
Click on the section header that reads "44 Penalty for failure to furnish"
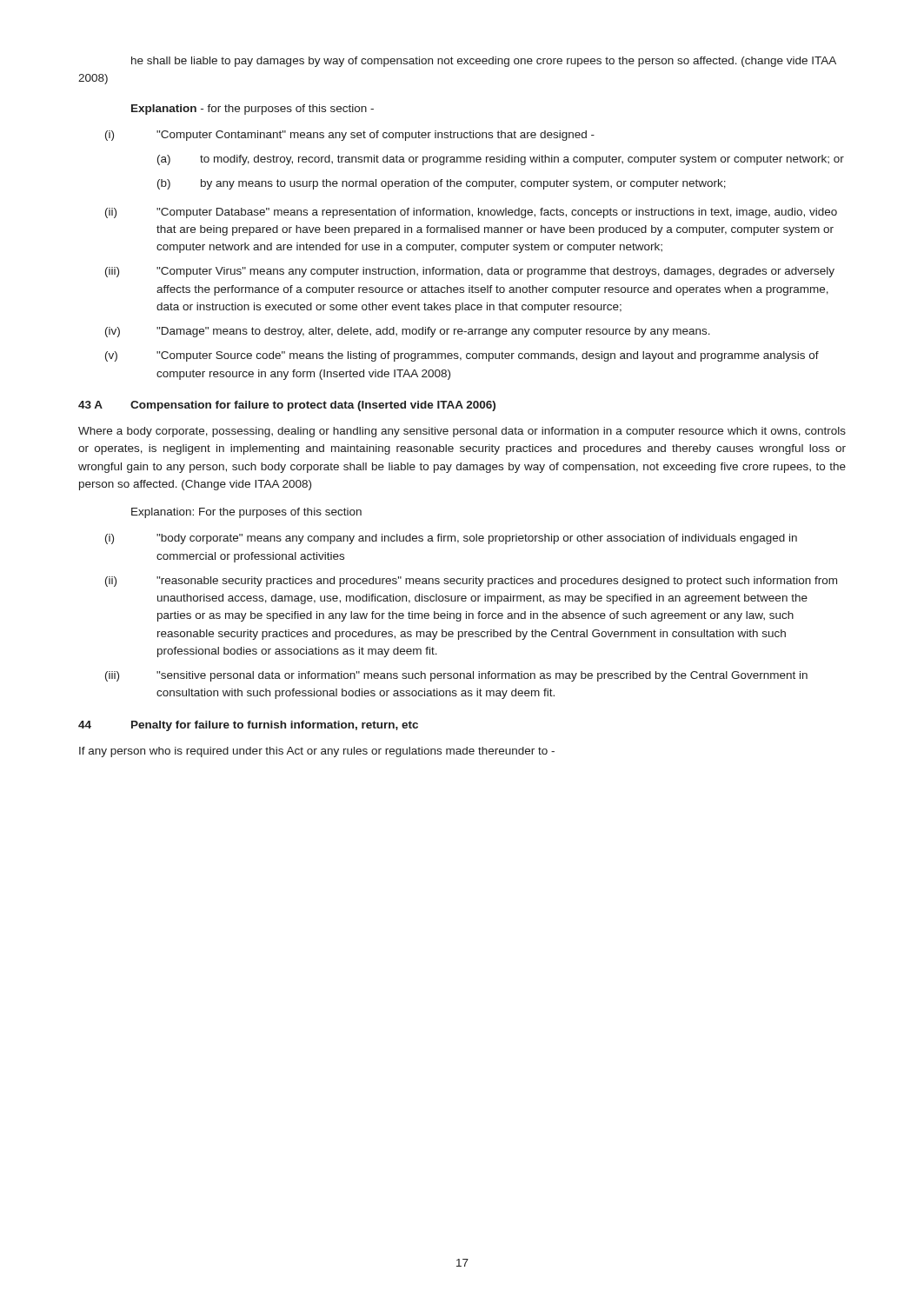[x=248, y=725]
